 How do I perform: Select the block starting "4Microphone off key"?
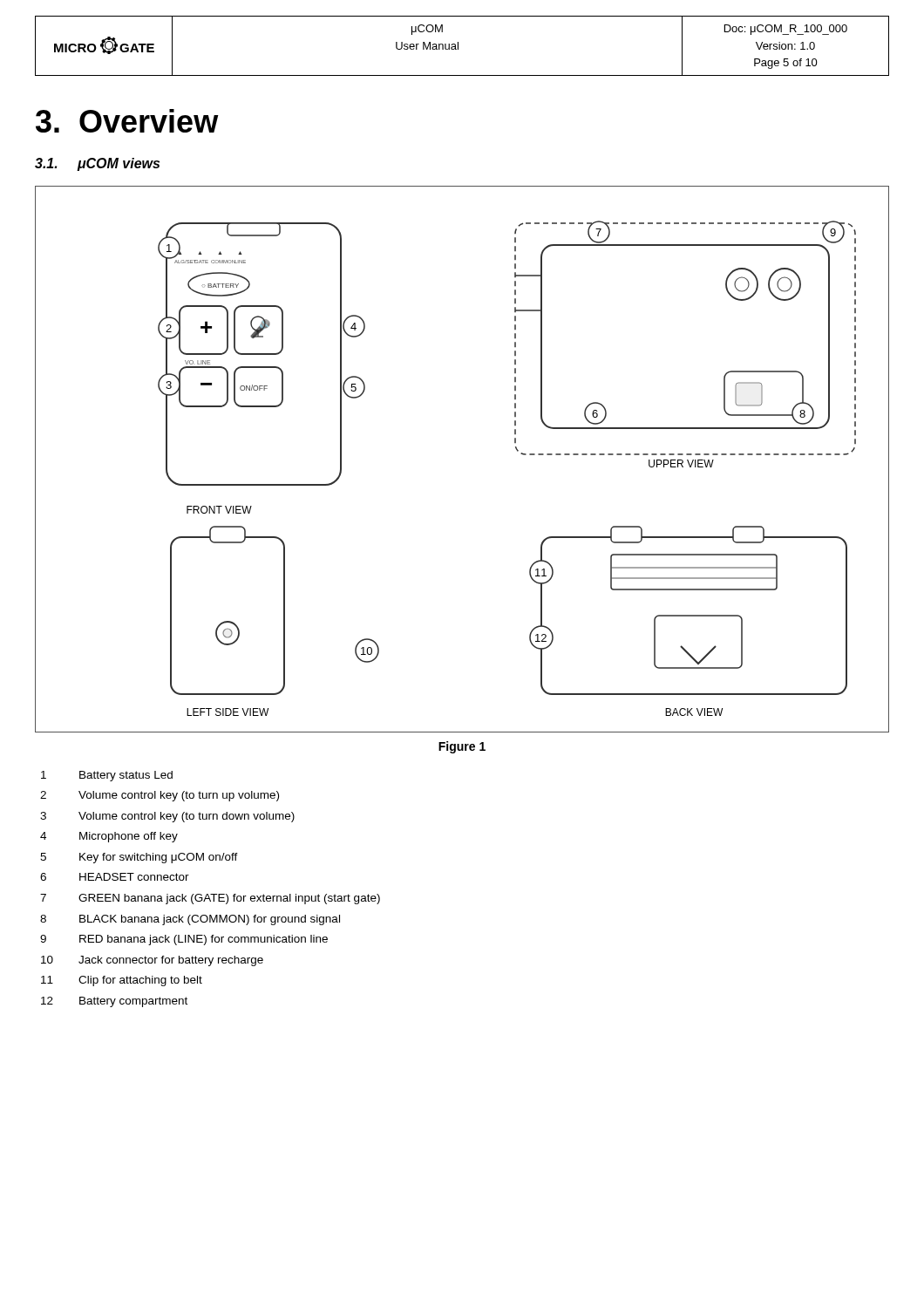109,837
